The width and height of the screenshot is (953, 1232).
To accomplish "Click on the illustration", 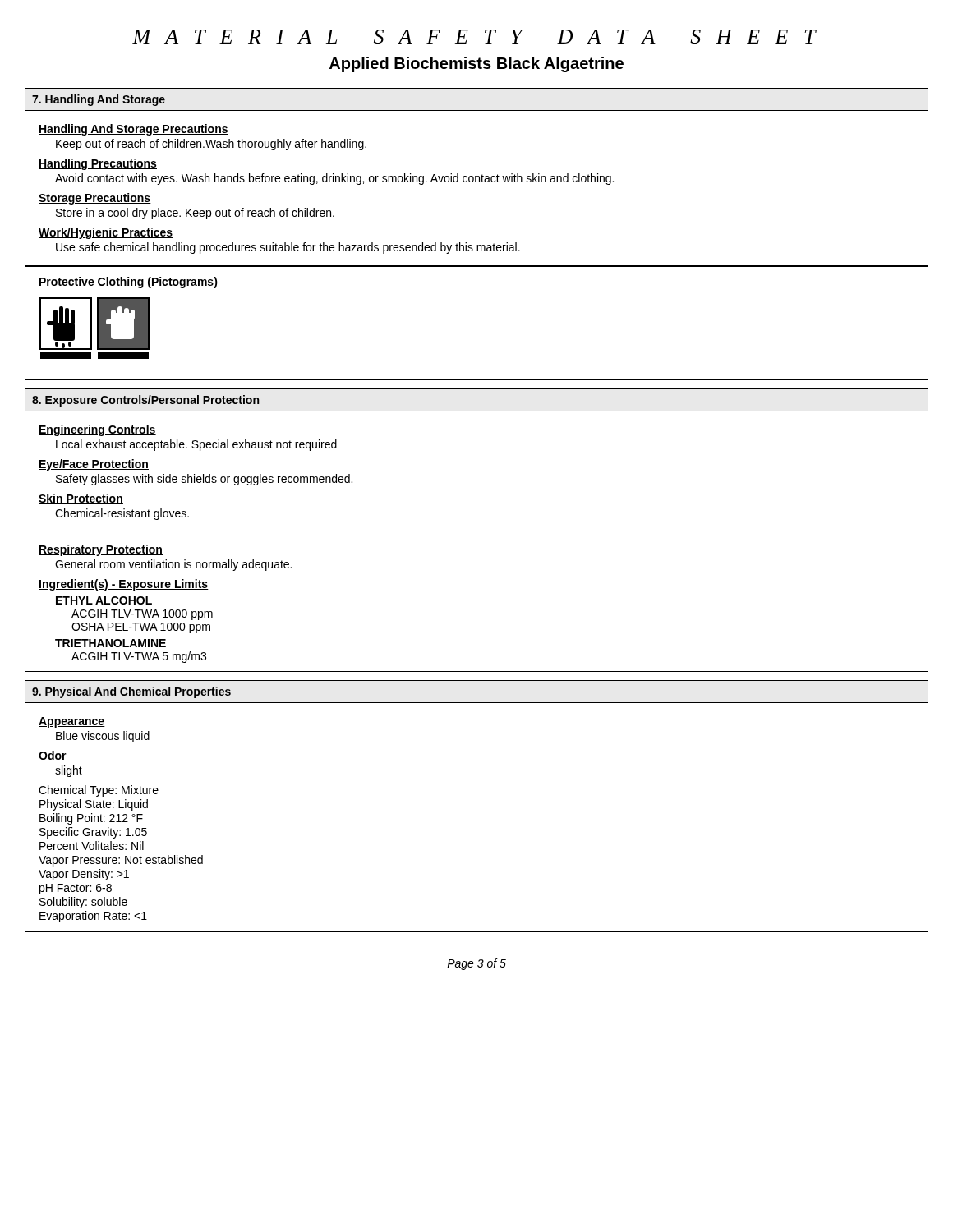I will point(476,331).
